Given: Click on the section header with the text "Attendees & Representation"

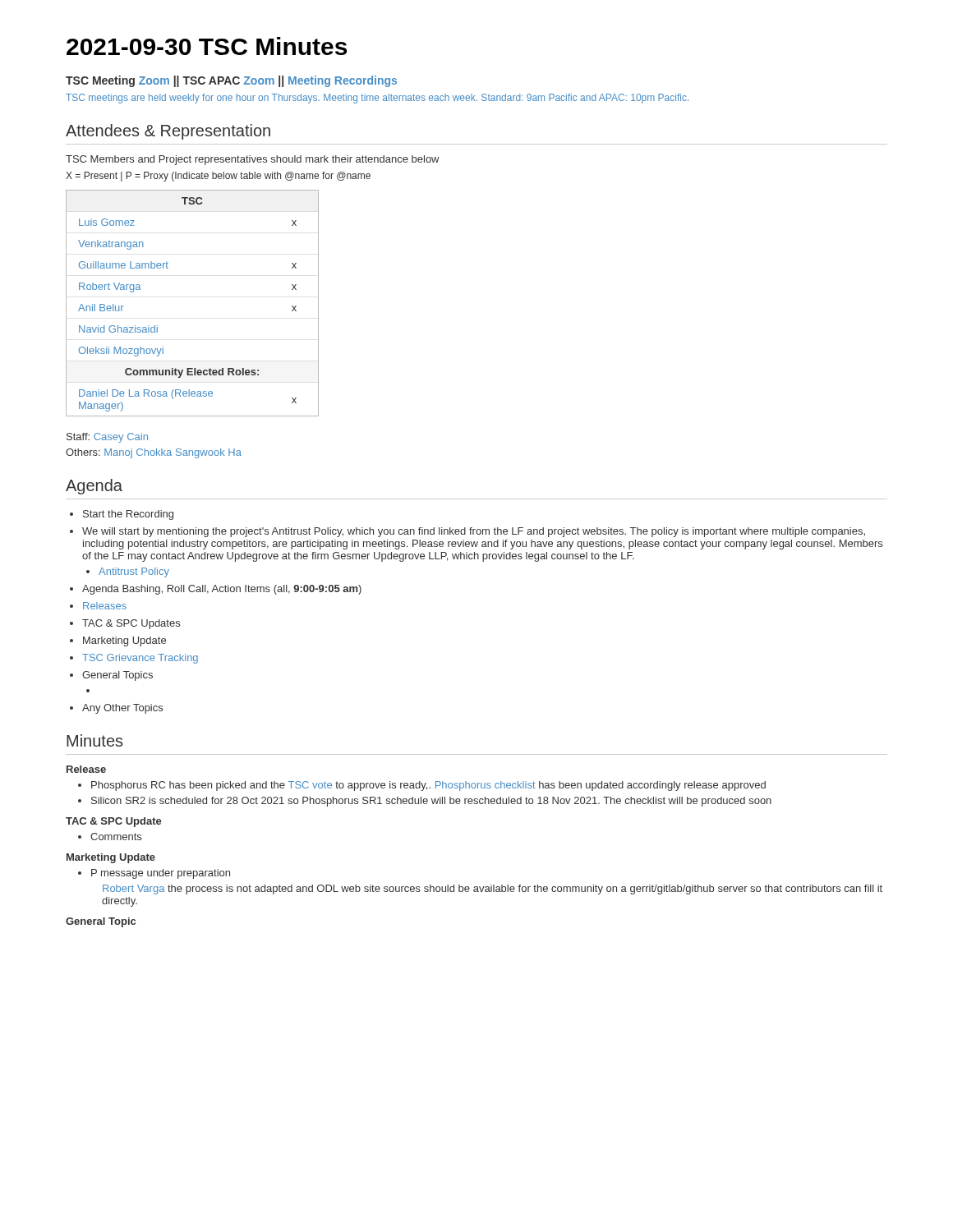Looking at the screenshot, I should (x=476, y=133).
